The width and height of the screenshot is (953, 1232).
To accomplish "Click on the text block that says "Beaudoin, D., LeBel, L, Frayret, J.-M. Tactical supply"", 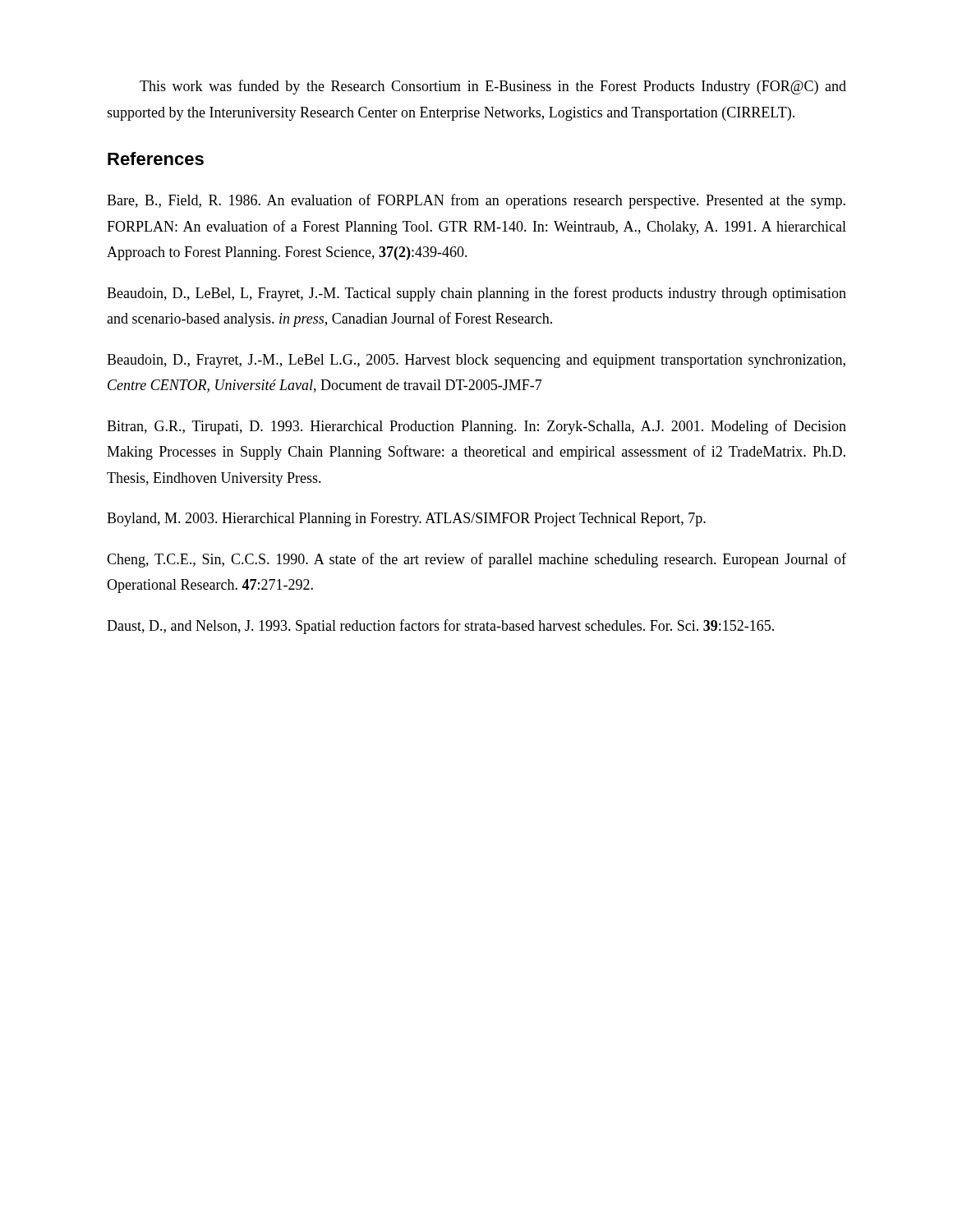I will click(x=476, y=306).
